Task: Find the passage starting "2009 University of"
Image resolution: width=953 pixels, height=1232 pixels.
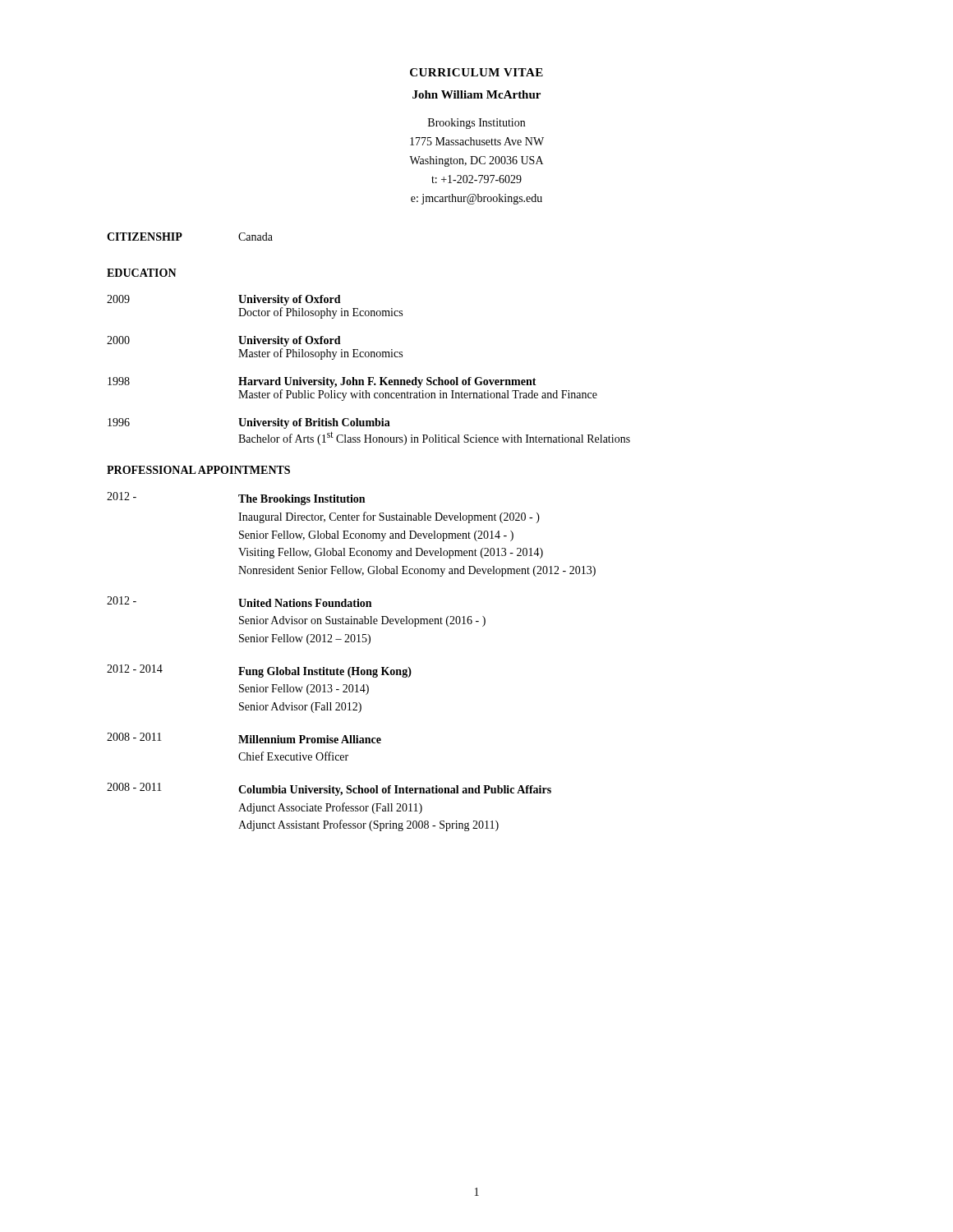Action: coord(255,307)
